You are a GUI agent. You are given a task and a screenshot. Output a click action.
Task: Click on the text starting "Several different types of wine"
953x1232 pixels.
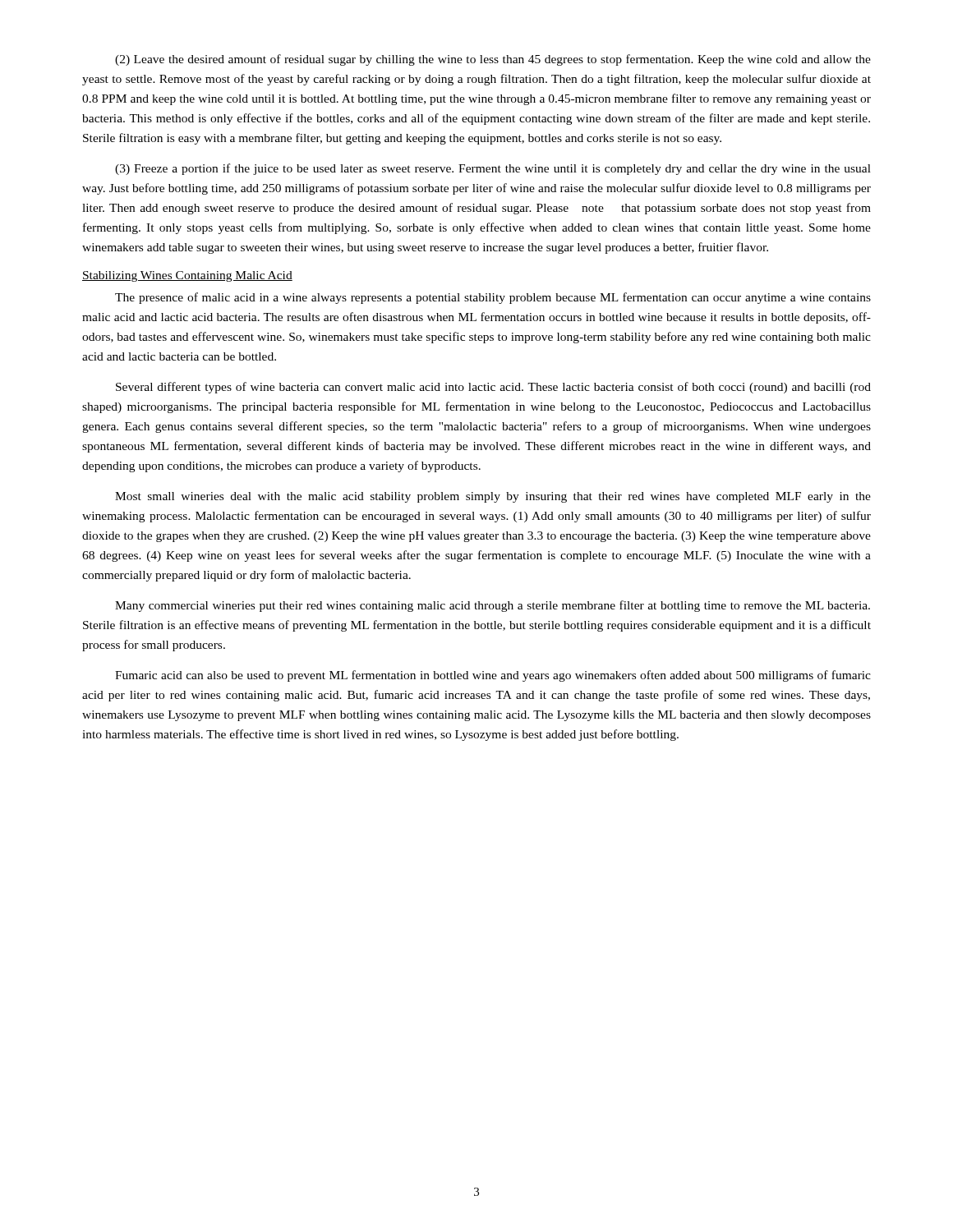[x=476, y=426]
